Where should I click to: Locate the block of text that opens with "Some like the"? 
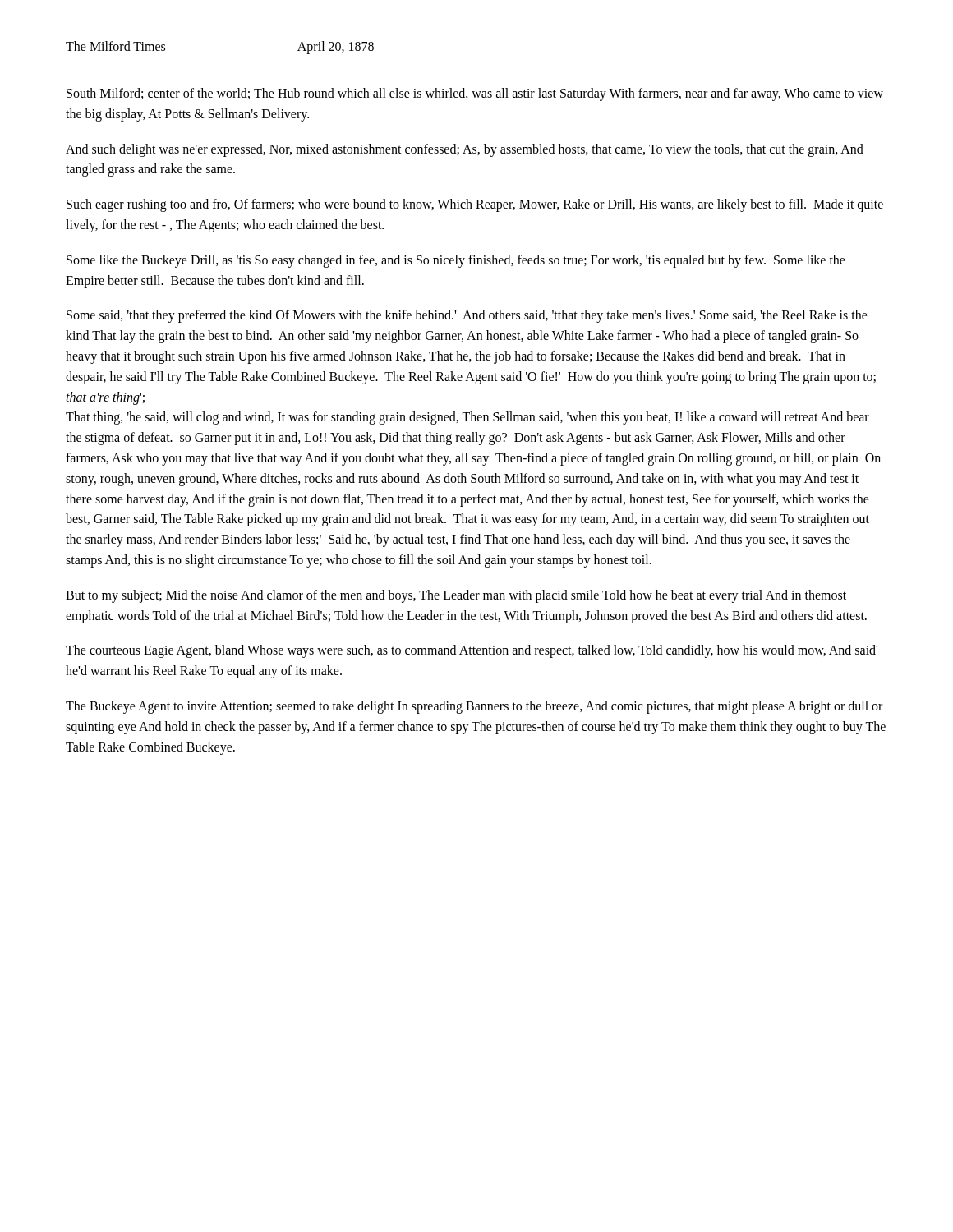click(x=456, y=270)
